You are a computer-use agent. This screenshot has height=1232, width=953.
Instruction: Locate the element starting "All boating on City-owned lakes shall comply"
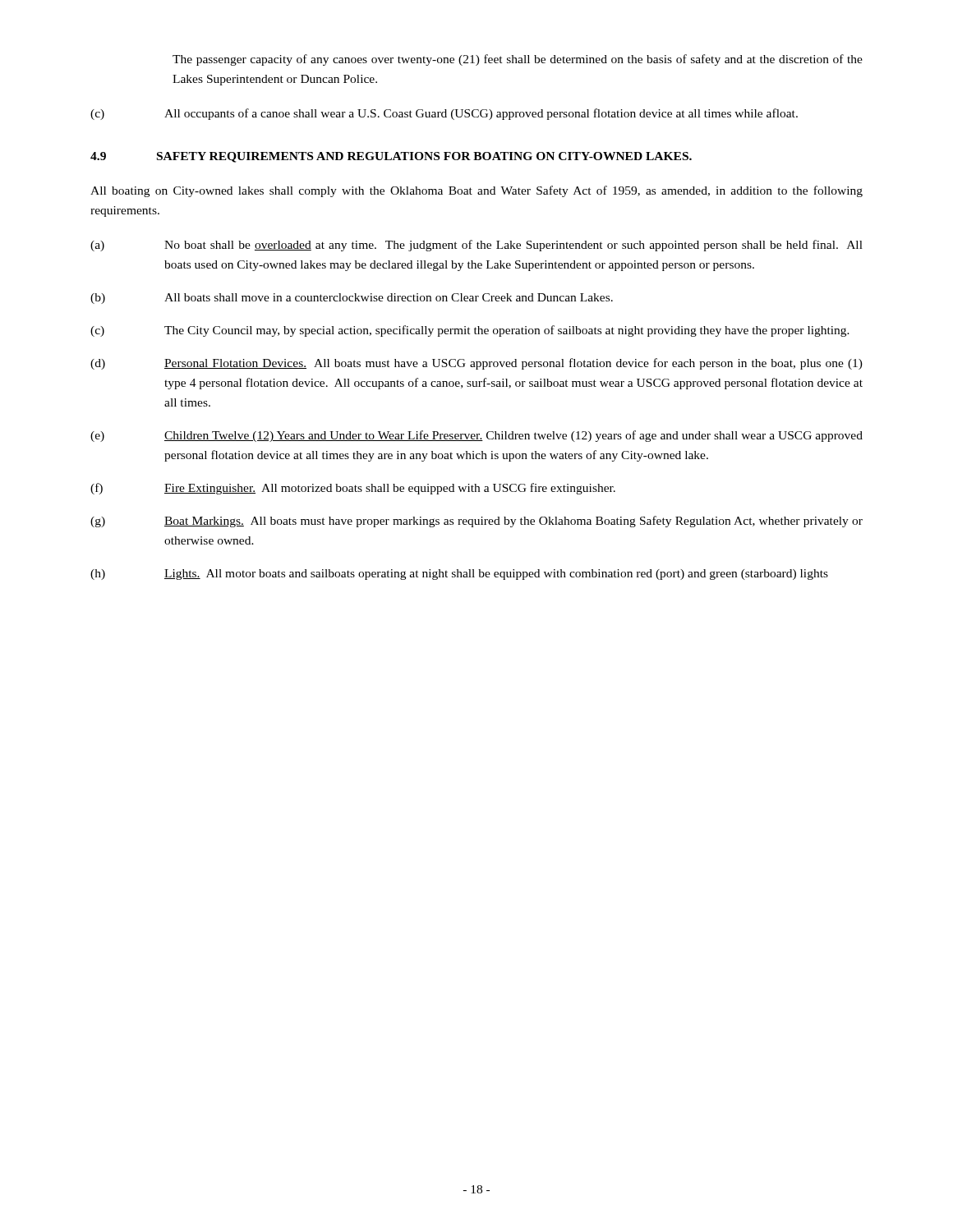[476, 200]
